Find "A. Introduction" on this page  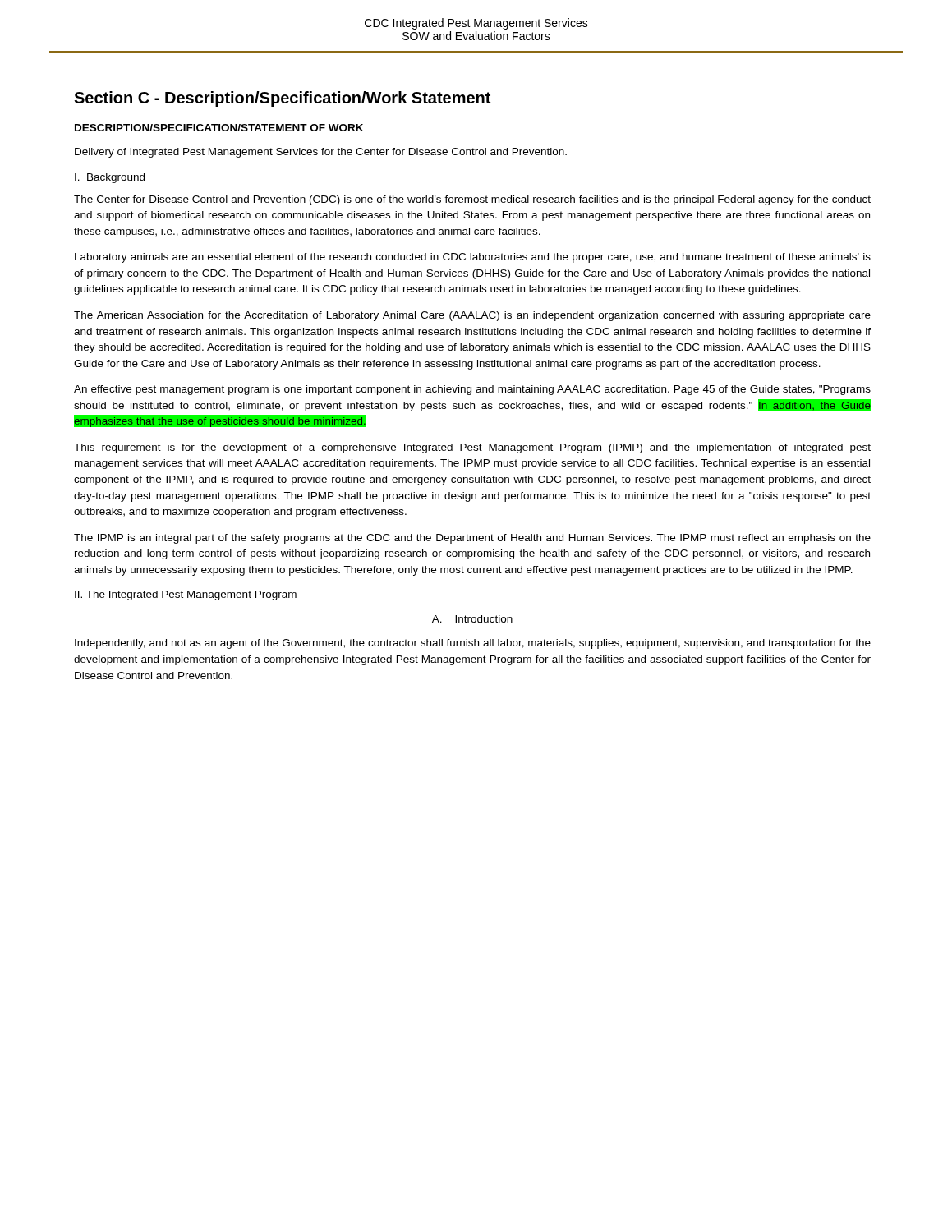pyautogui.click(x=472, y=619)
